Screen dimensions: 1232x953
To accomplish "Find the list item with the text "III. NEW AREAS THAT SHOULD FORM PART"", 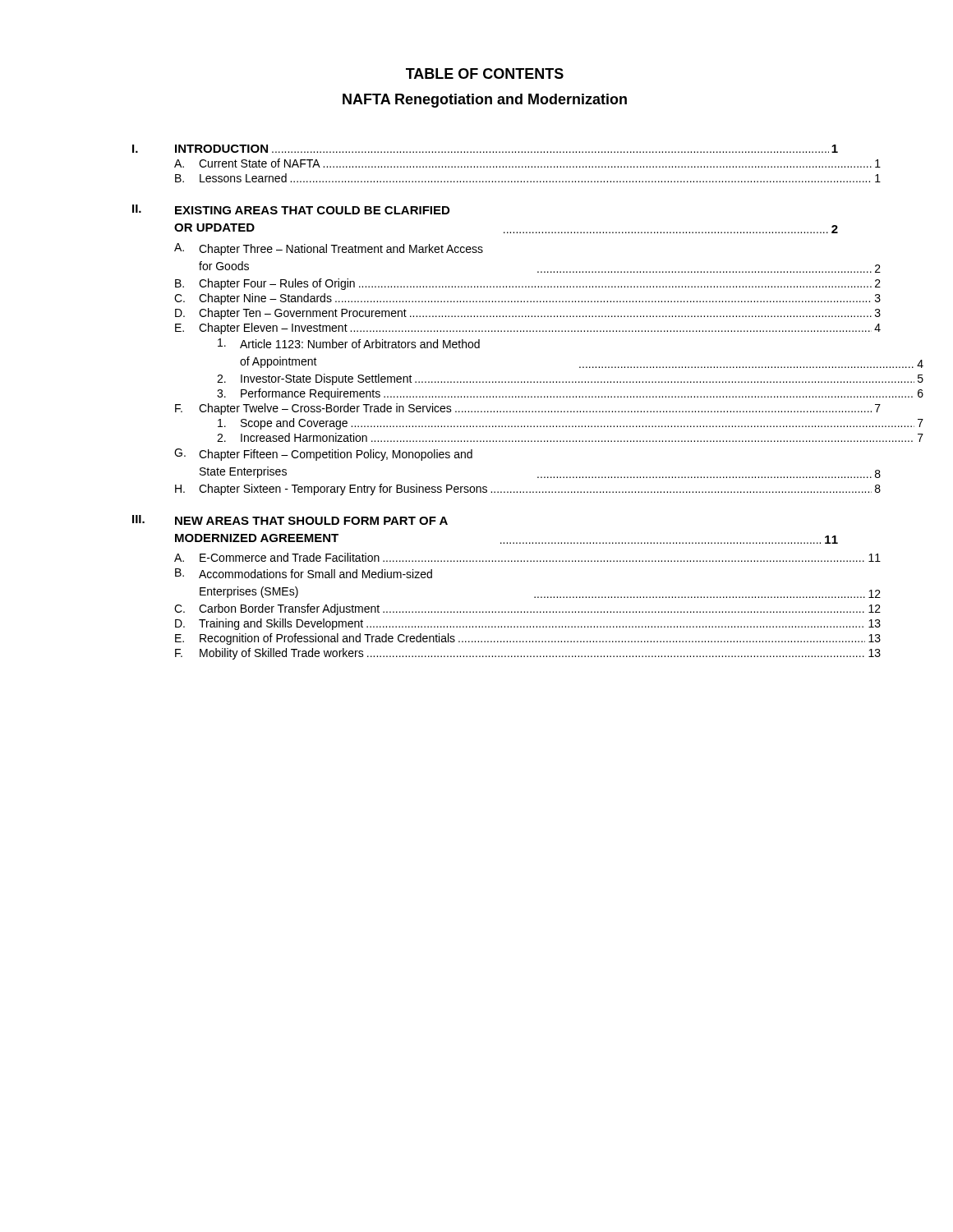I will pyautogui.click(x=290, y=520).
